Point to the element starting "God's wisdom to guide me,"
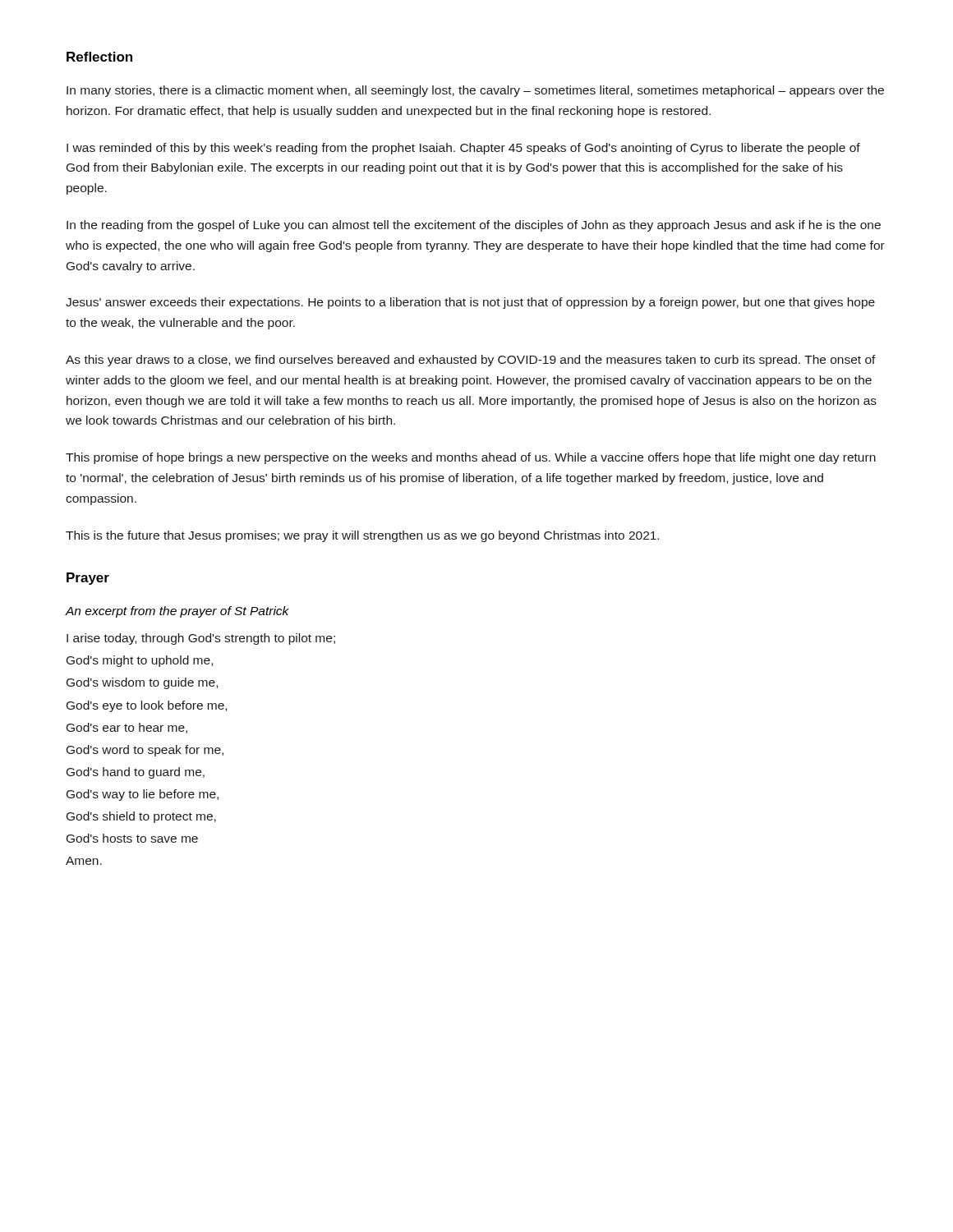This screenshot has height=1232, width=953. (x=142, y=682)
